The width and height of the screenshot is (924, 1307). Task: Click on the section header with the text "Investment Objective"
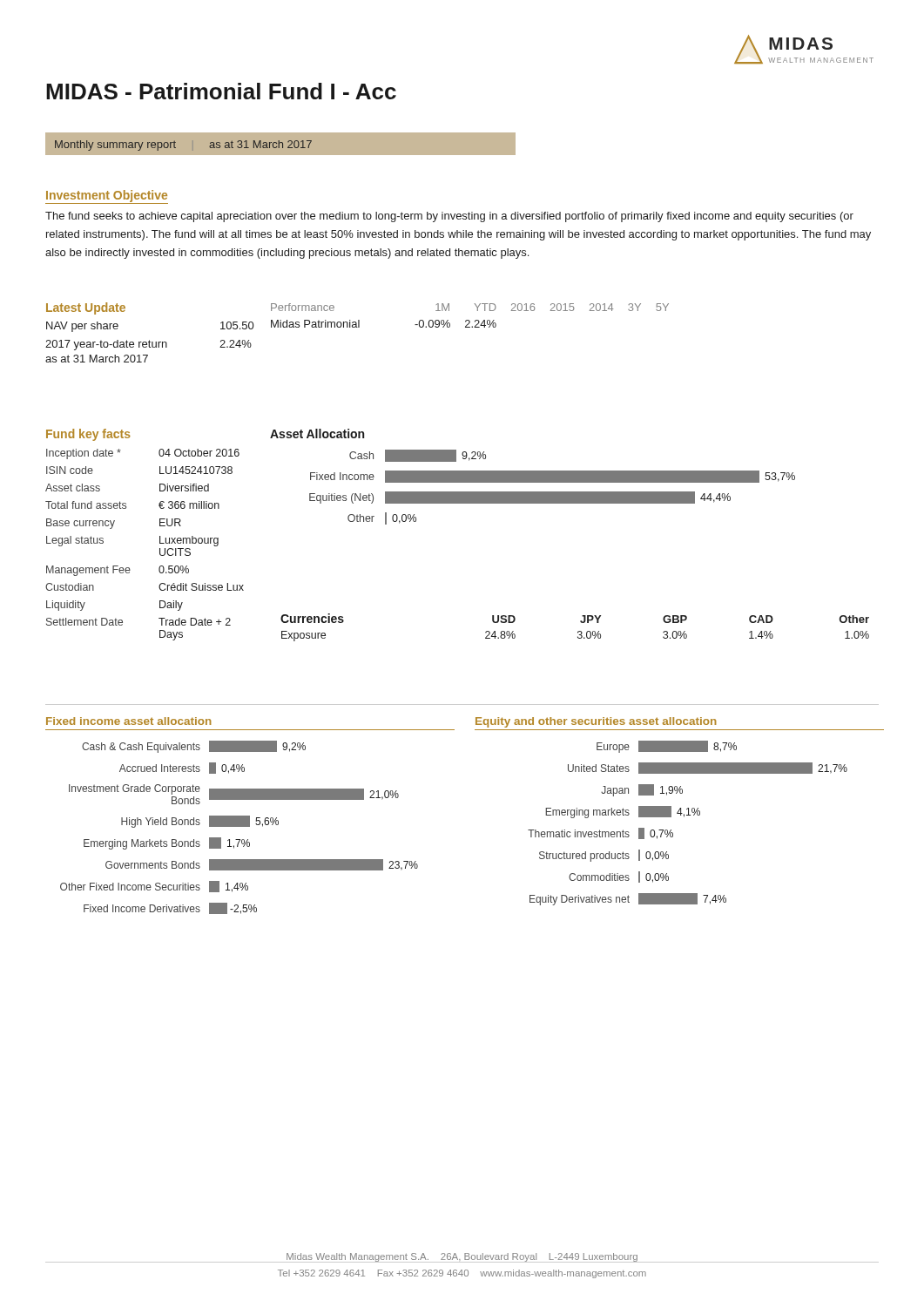coord(107,196)
